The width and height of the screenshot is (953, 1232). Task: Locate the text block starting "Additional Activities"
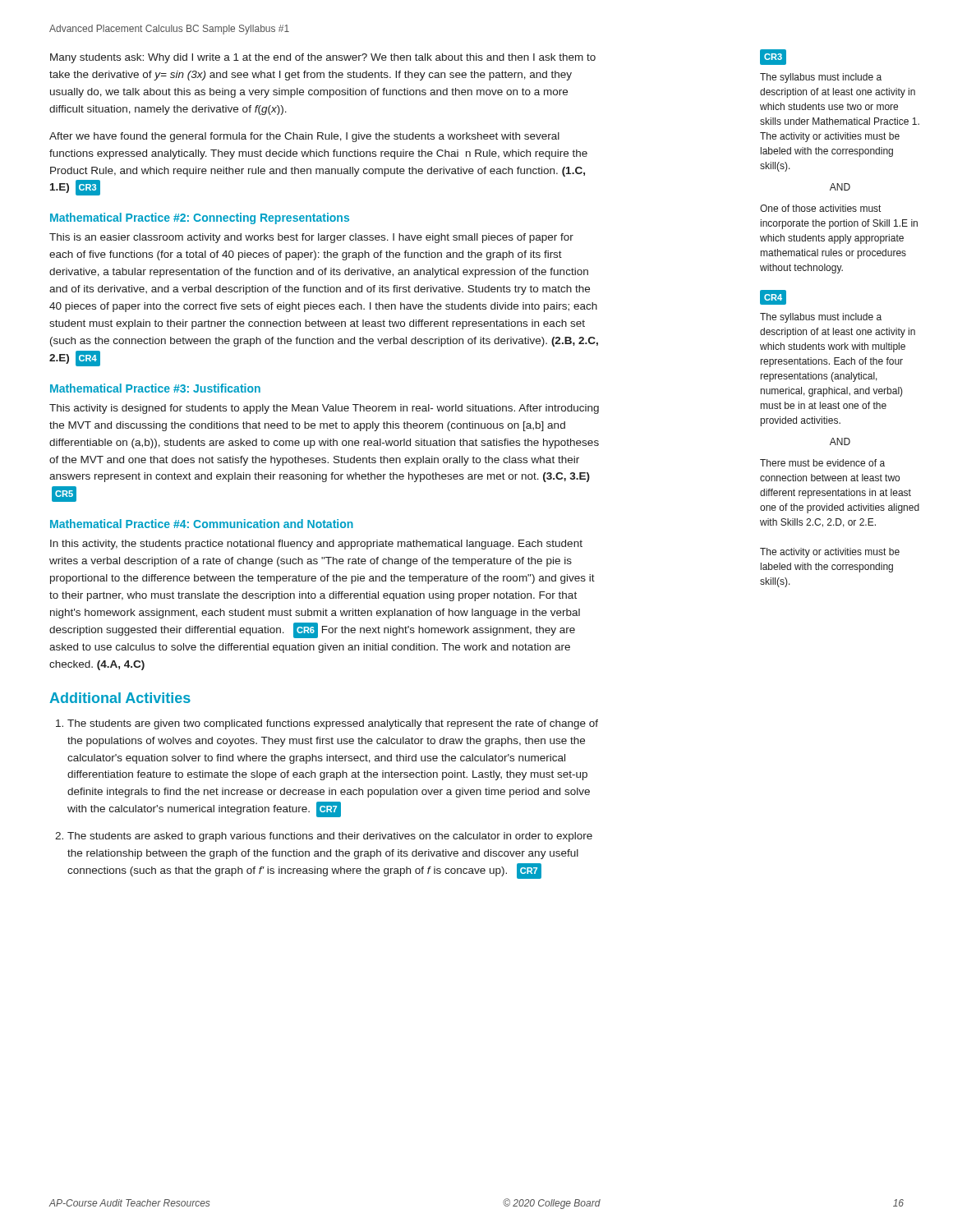[x=120, y=698]
